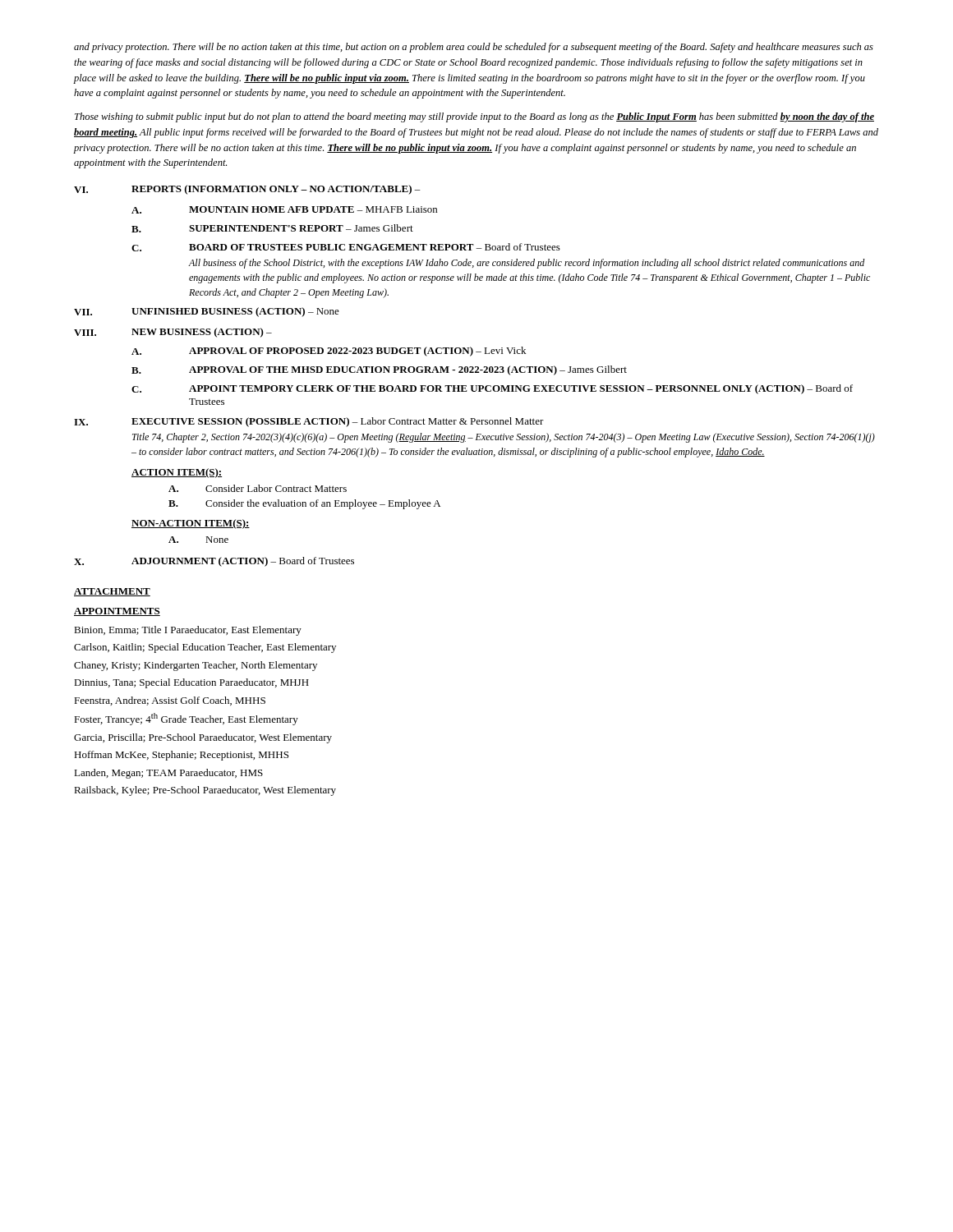Find the block starting "X. ADJOURNMENT (ACTION) –"
Screen dimensions: 1232x953
(x=214, y=562)
